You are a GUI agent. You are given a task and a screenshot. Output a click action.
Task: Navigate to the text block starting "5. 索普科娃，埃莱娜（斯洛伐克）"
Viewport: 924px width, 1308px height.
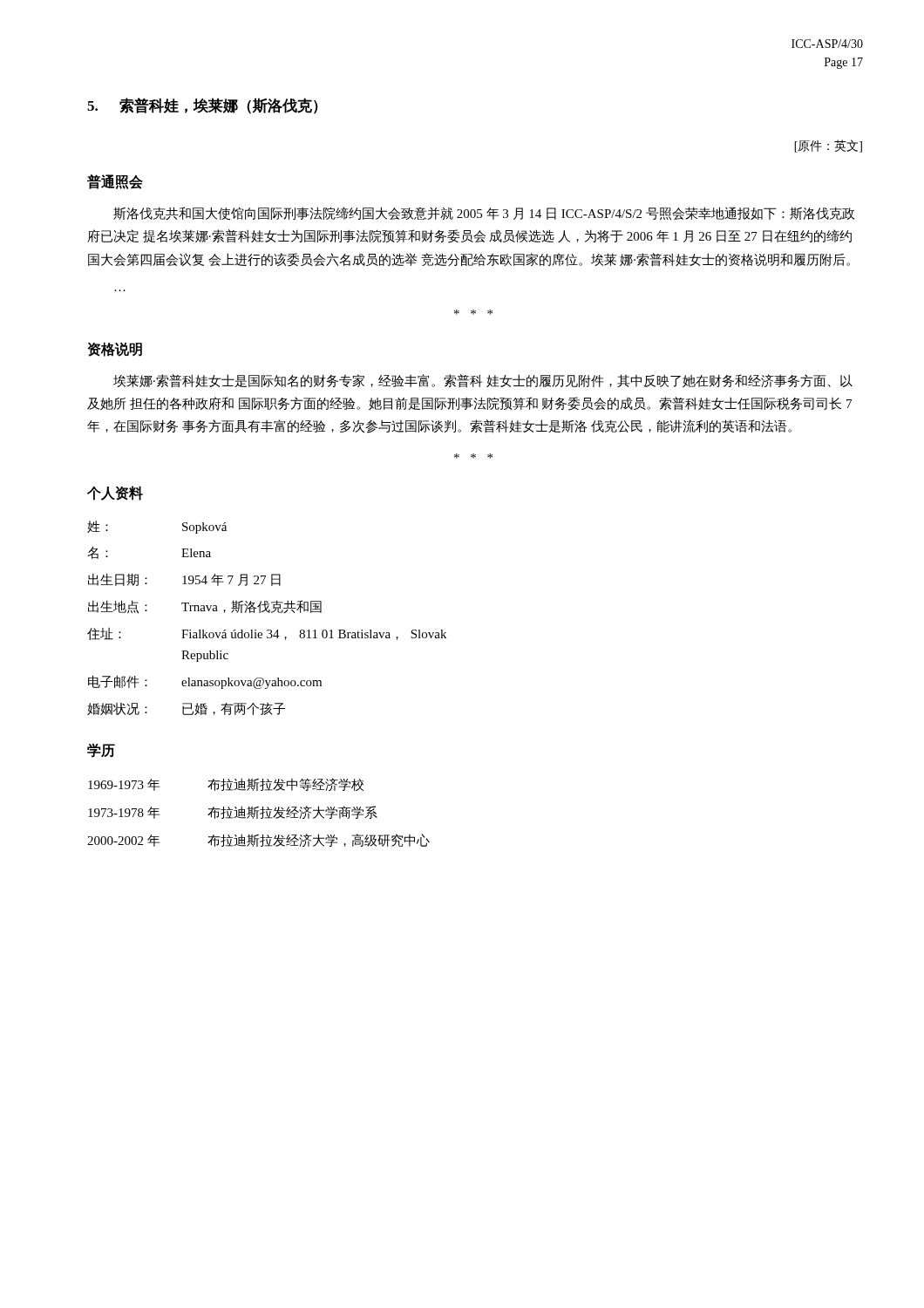(207, 106)
